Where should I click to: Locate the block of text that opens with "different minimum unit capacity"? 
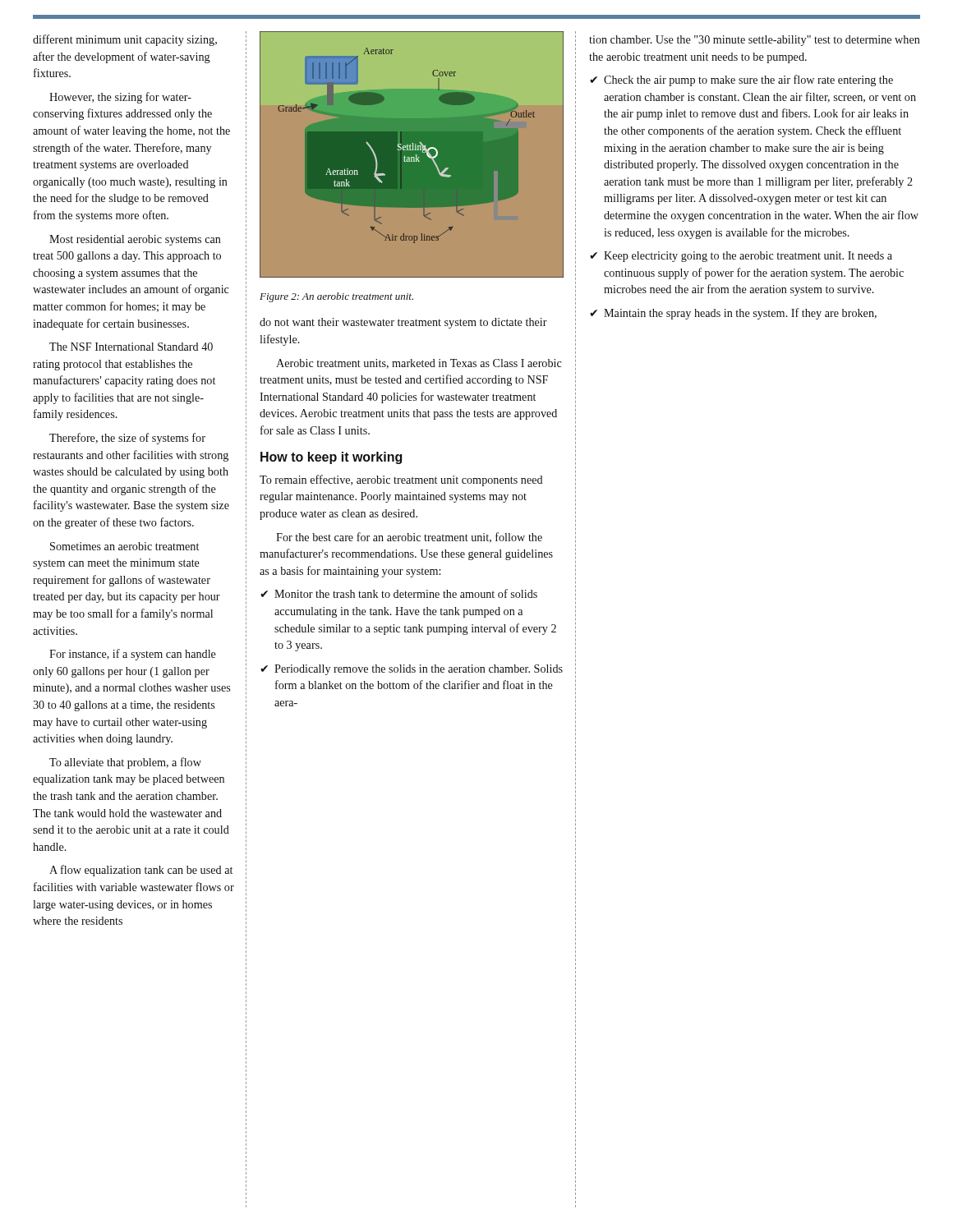(x=134, y=480)
